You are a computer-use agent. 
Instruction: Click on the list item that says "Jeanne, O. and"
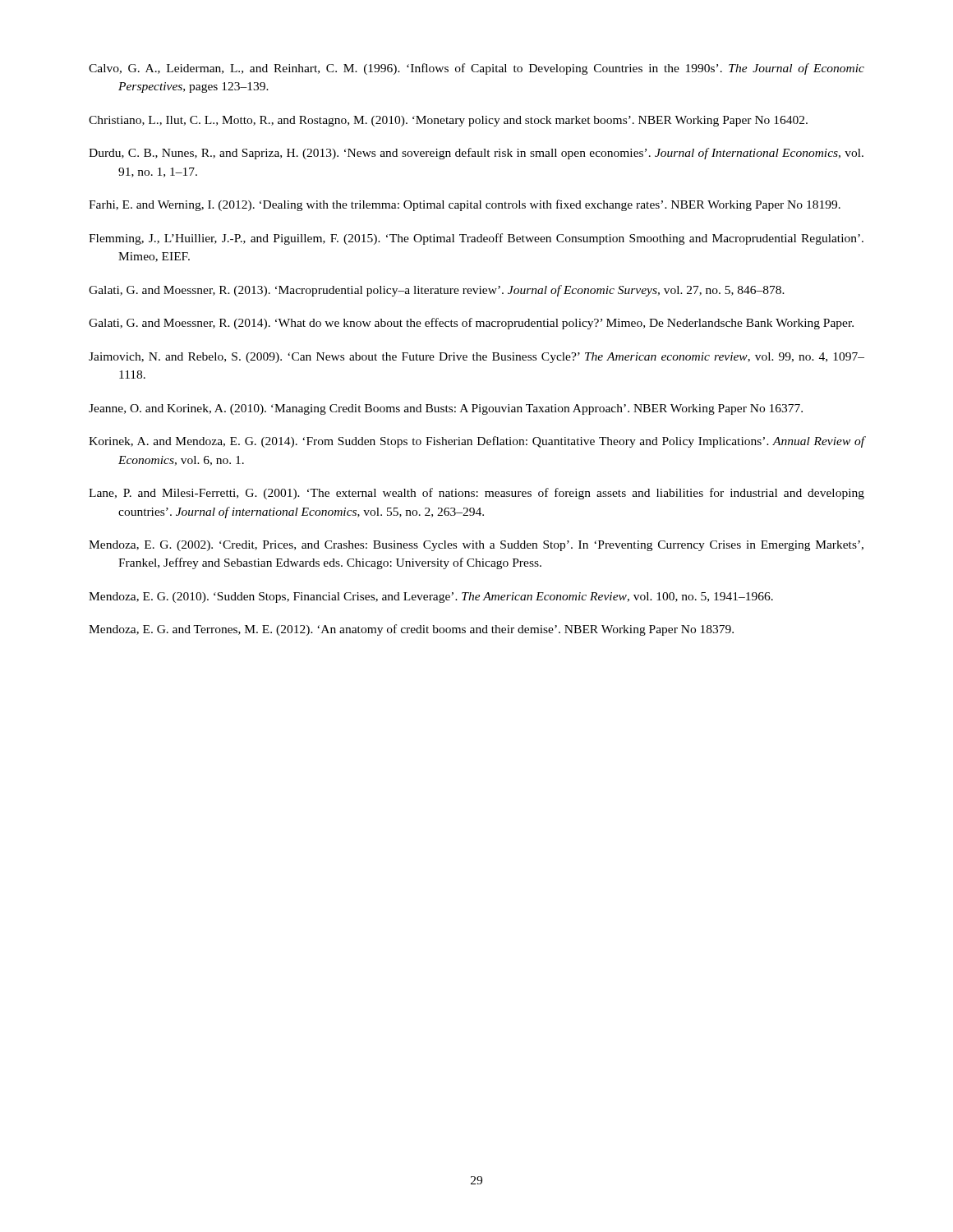click(x=446, y=407)
